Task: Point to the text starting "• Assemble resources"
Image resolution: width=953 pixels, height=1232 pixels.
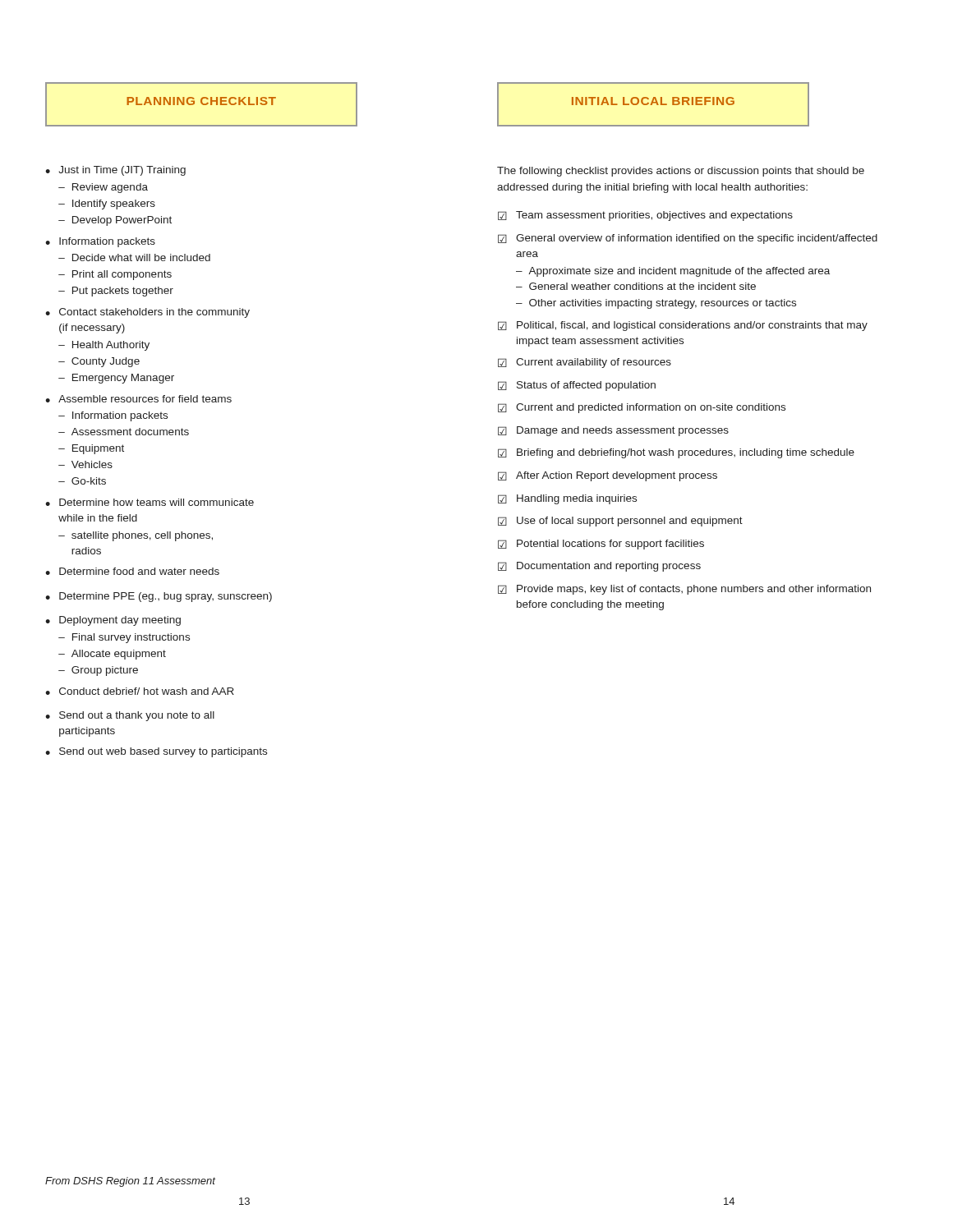Action: (x=138, y=441)
